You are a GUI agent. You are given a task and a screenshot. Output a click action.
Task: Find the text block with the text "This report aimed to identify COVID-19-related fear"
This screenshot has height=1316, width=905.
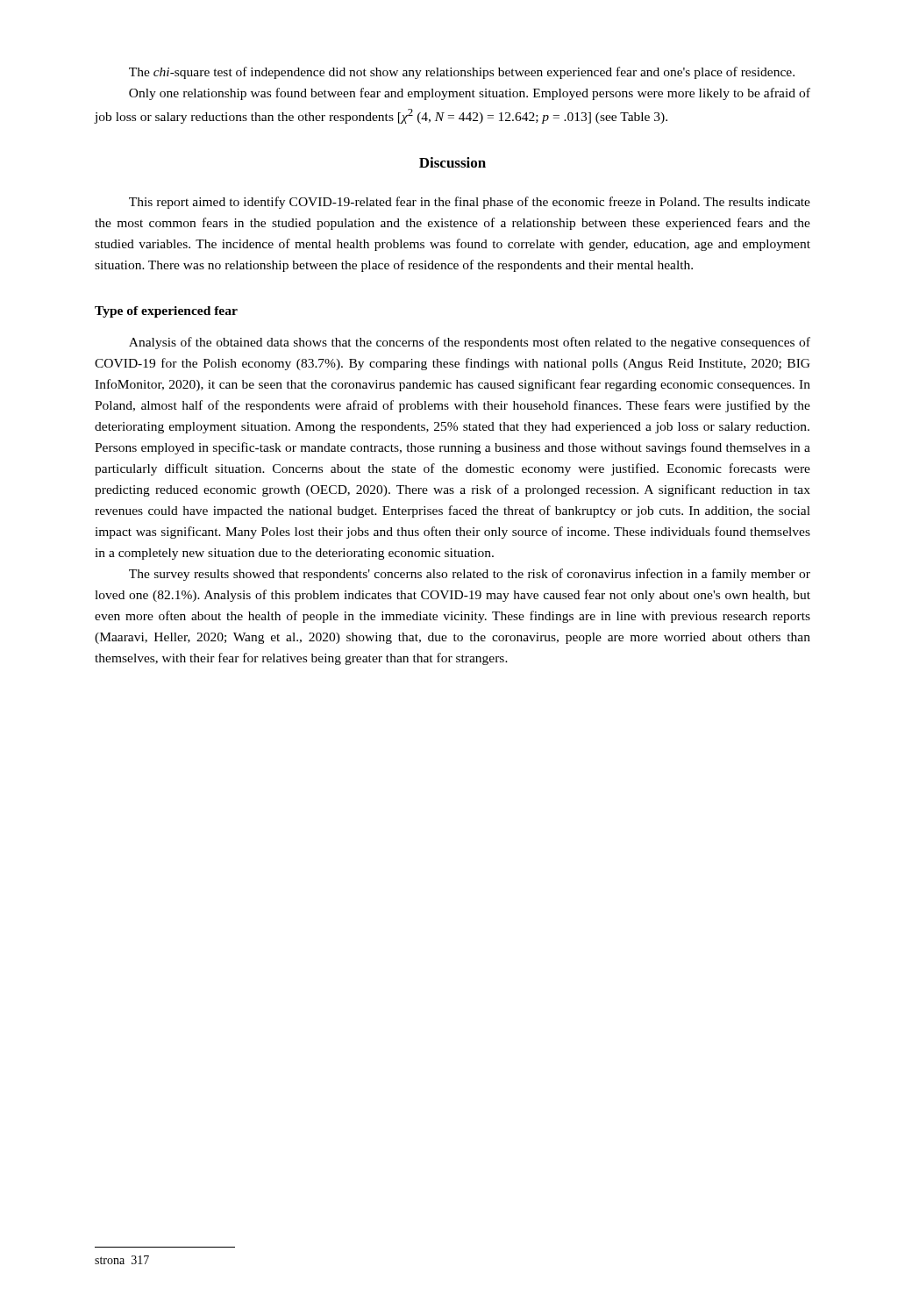click(x=452, y=233)
